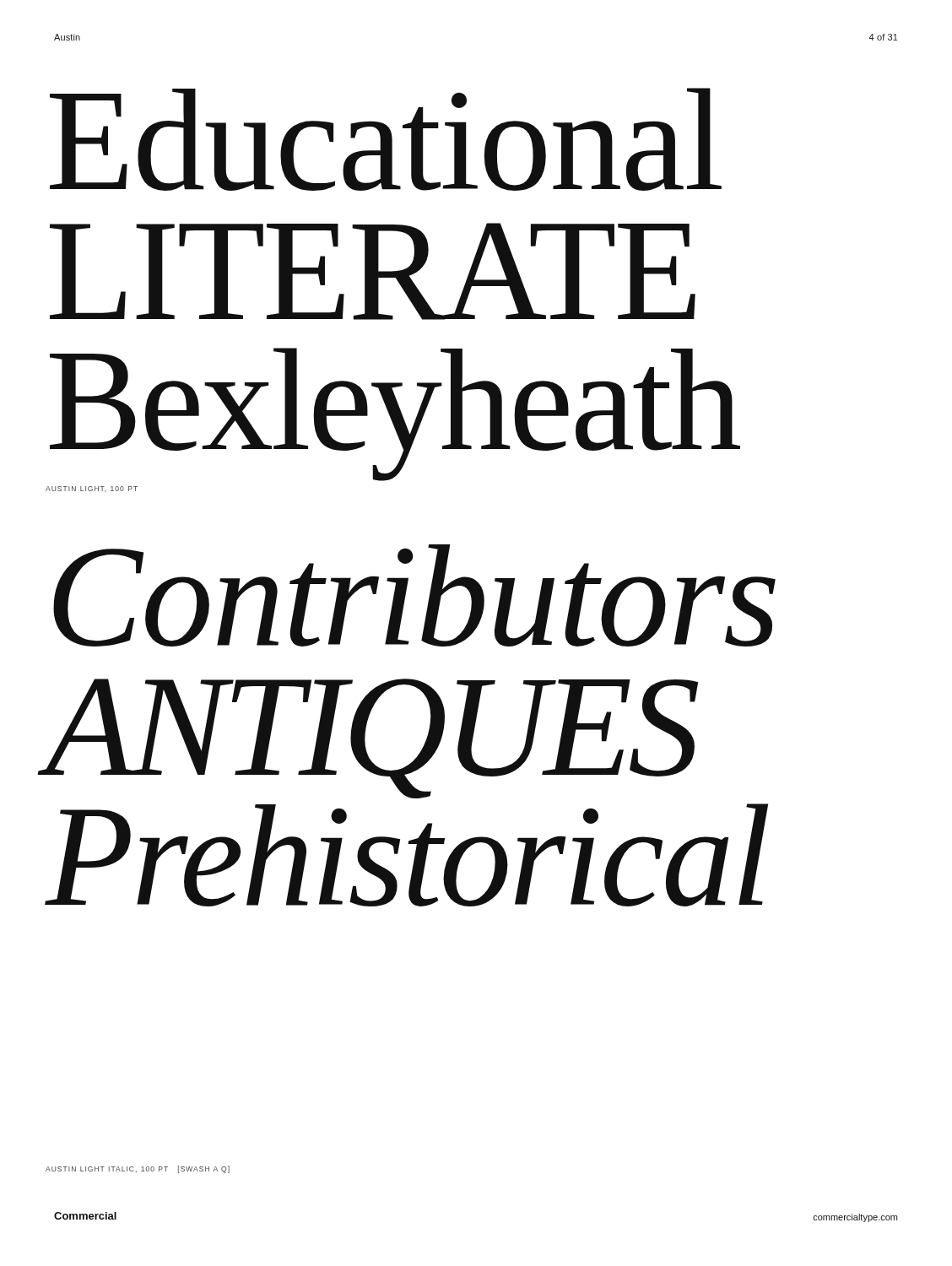This screenshot has width=952, height=1266.
Task: Where does it say "Contributors ANTIQUES Prehistorical"?
Action: [476, 726]
